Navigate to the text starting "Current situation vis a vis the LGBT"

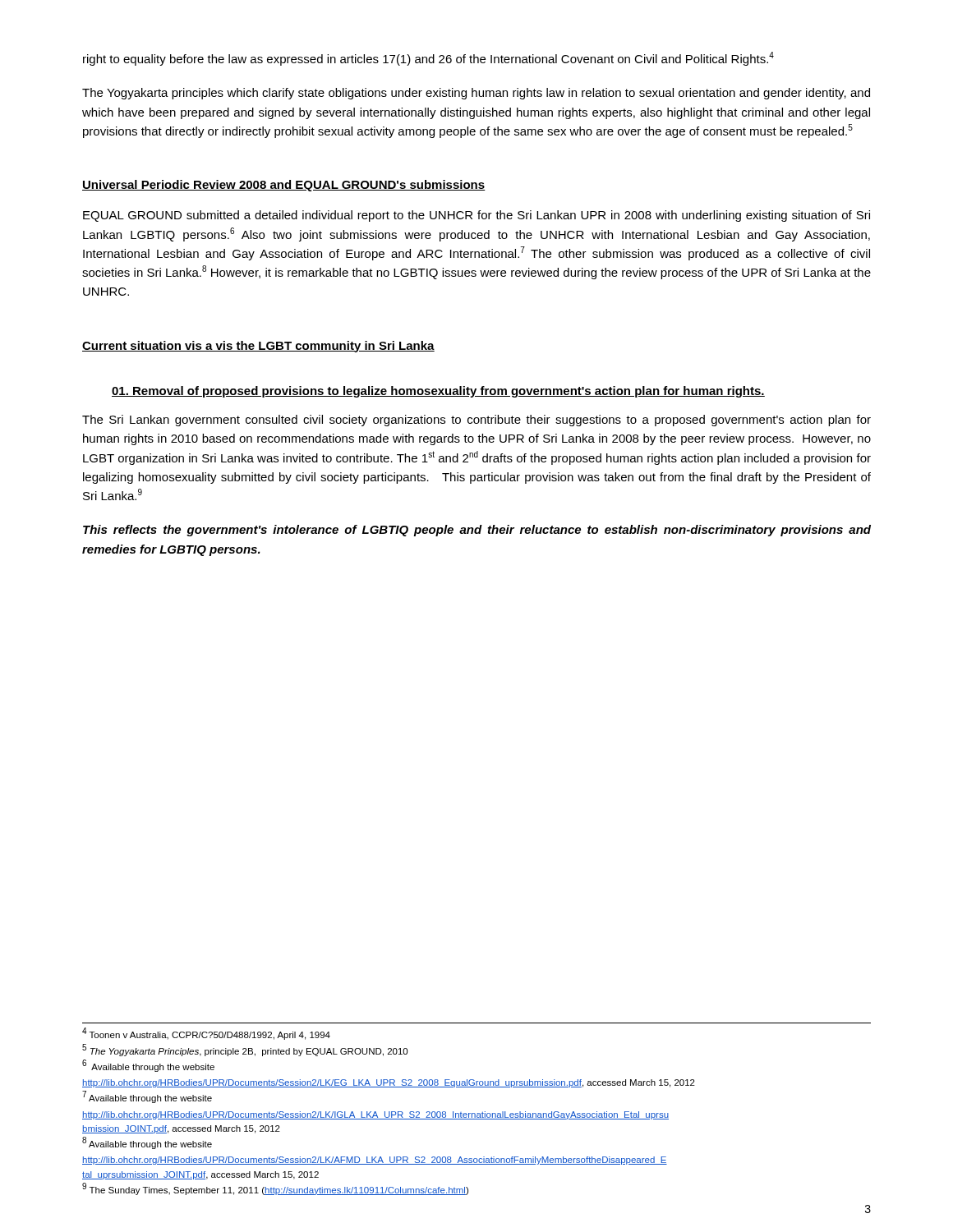[258, 345]
